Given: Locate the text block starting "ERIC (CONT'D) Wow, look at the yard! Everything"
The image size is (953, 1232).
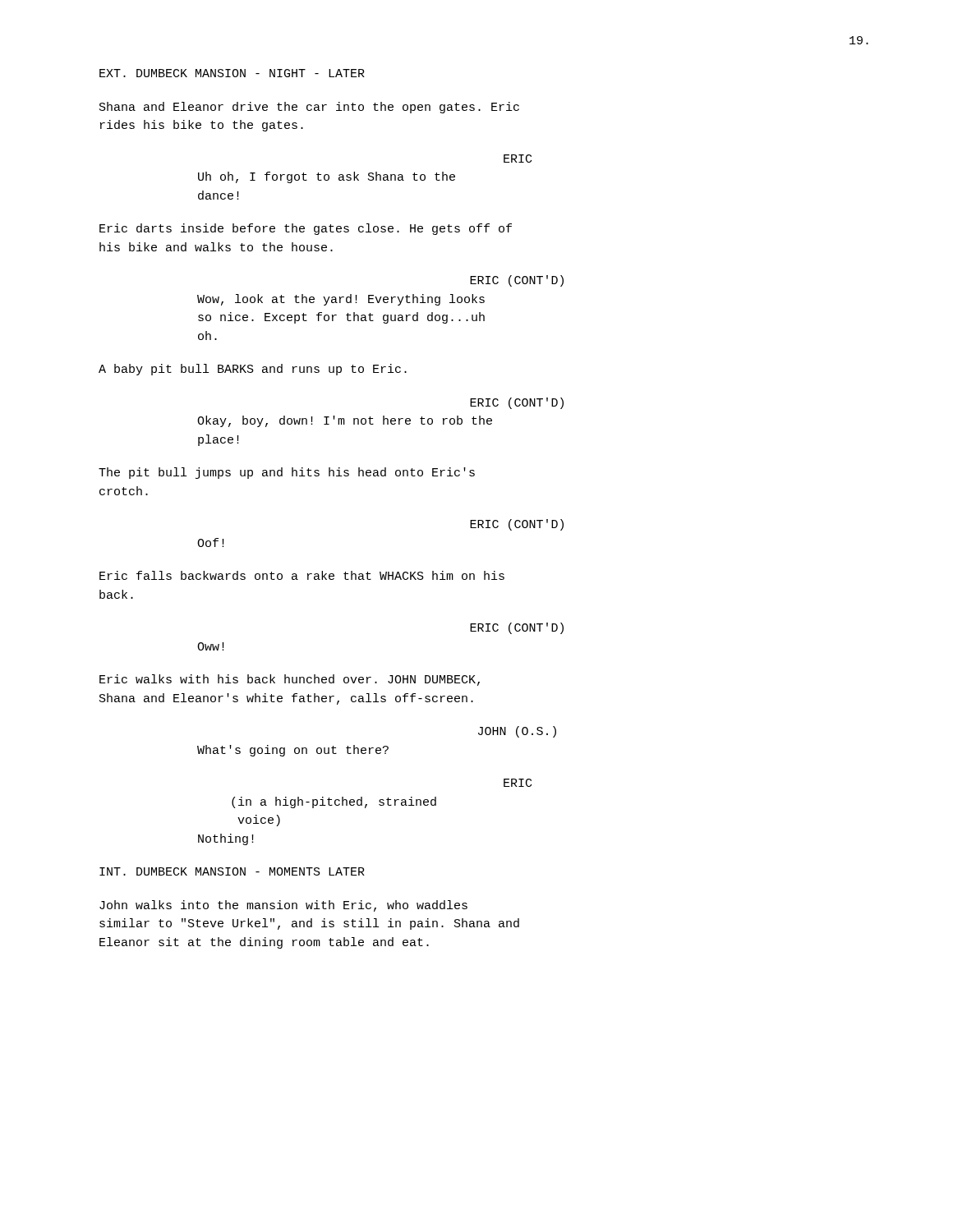Looking at the screenshot, I should tap(485, 310).
